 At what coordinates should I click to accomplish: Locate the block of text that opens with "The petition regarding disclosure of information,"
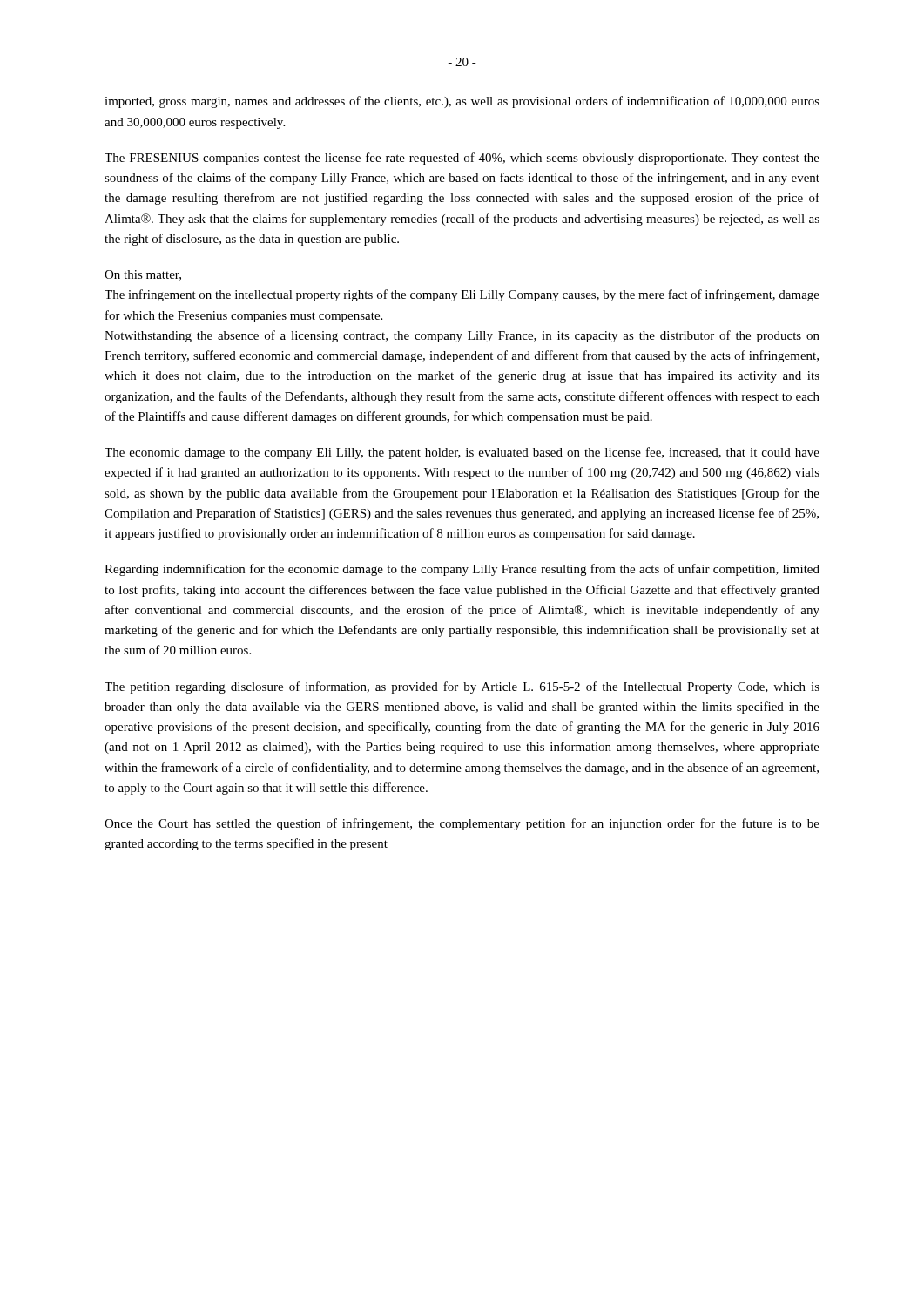point(462,737)
